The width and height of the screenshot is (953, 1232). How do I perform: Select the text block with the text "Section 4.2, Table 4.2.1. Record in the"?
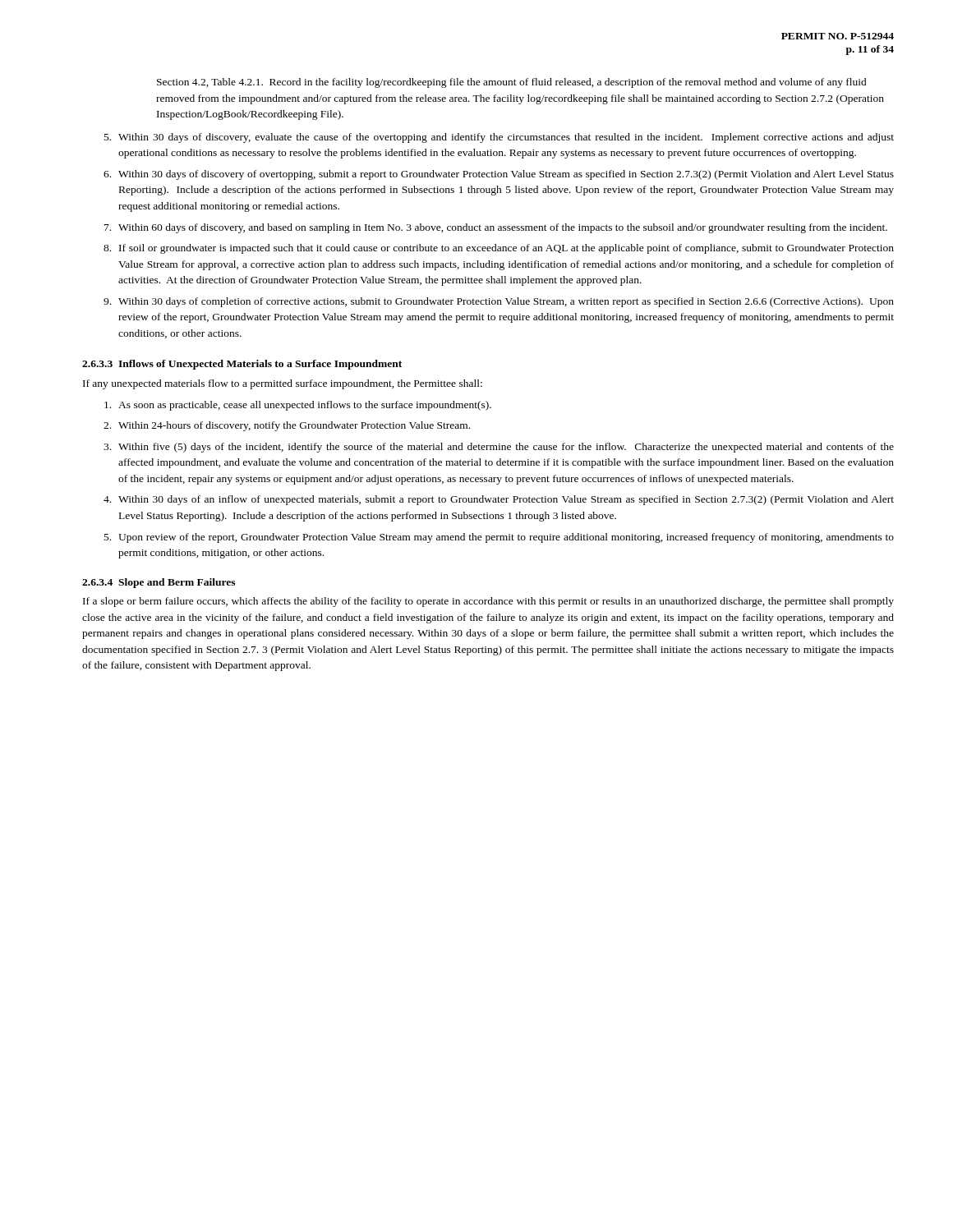pyautogui.click(x=520, y=98)
